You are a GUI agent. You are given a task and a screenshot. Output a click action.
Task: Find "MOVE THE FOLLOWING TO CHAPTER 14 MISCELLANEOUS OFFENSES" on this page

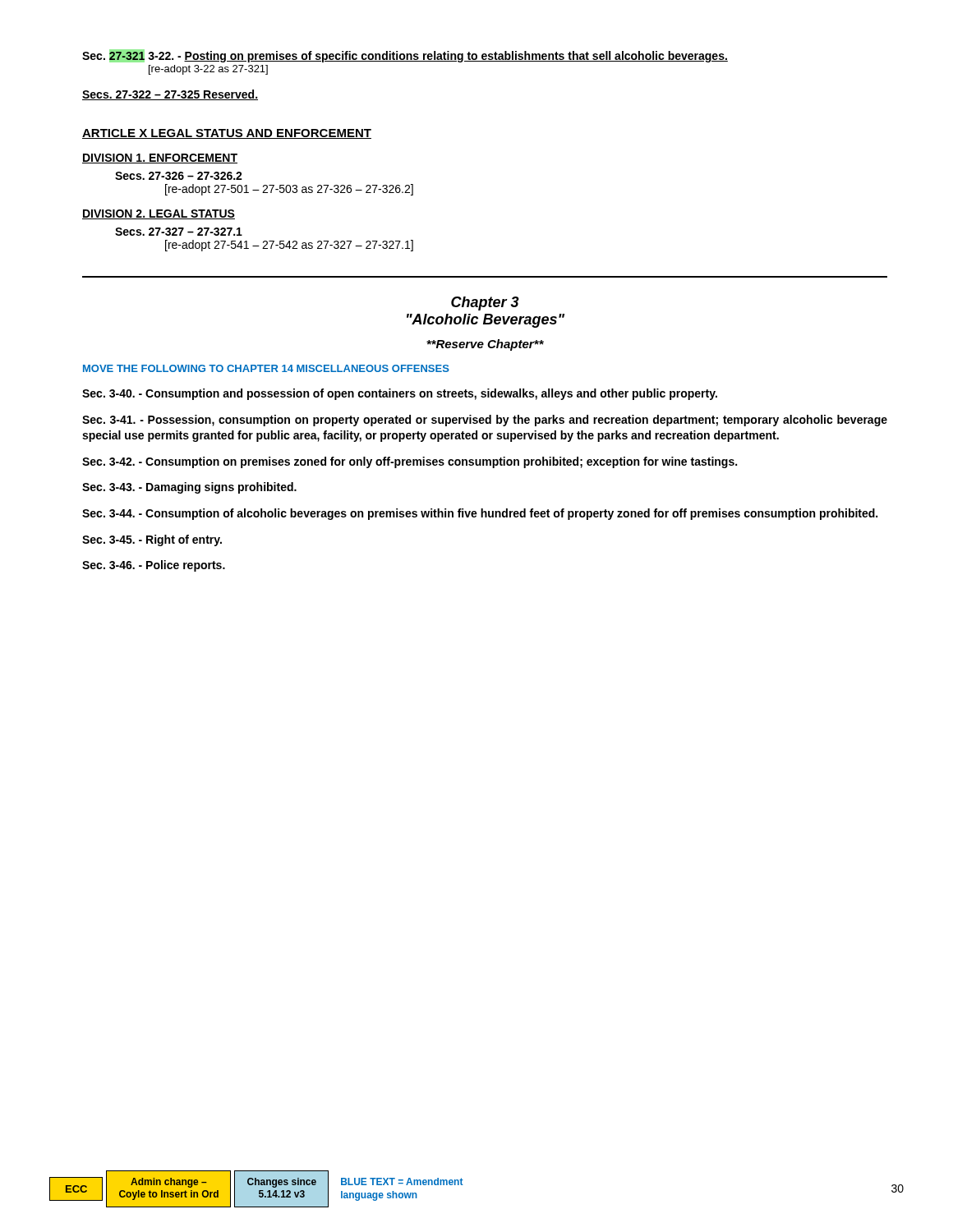point(266,368)
